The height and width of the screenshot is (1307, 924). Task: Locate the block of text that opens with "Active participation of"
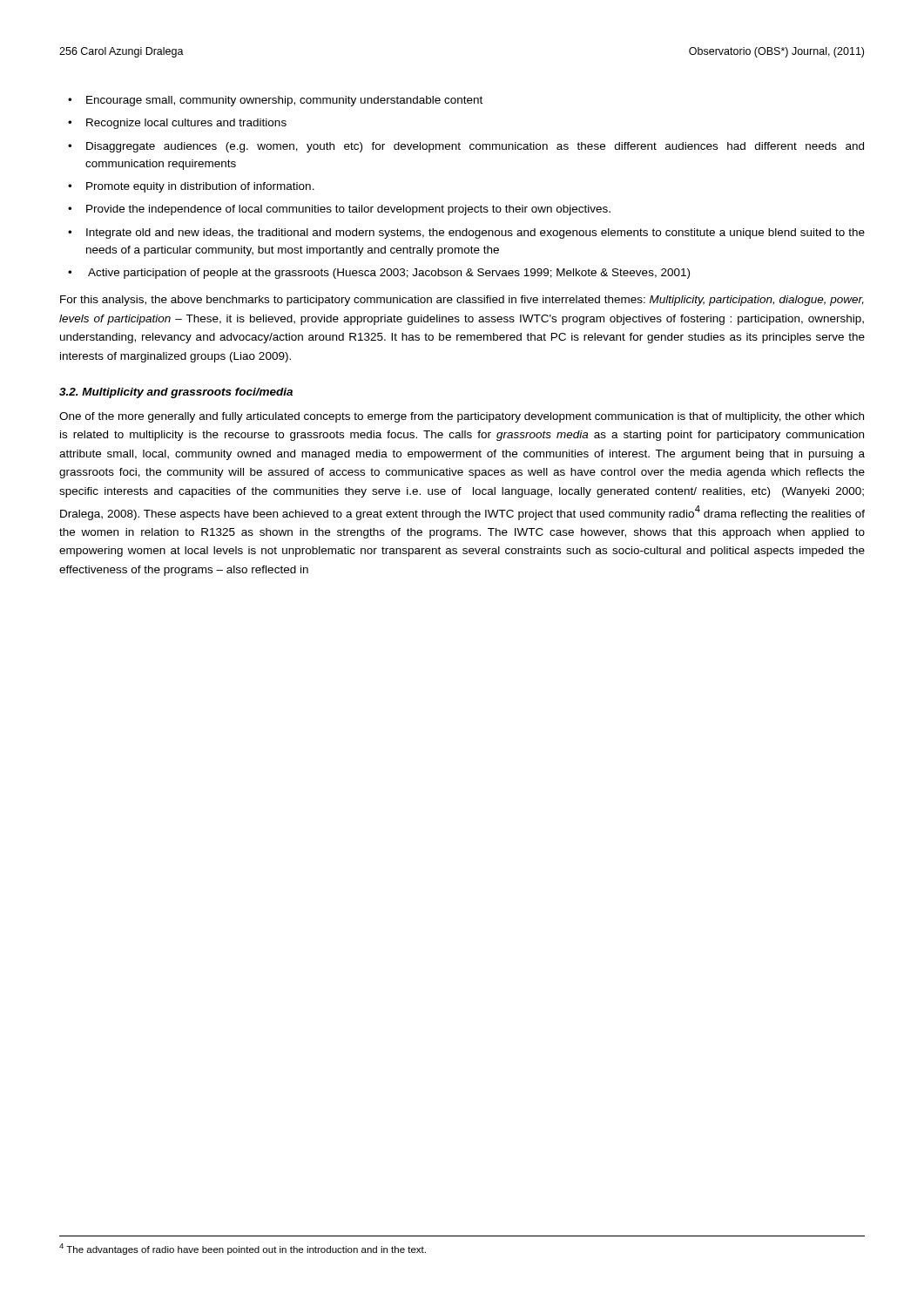[462, 273]
